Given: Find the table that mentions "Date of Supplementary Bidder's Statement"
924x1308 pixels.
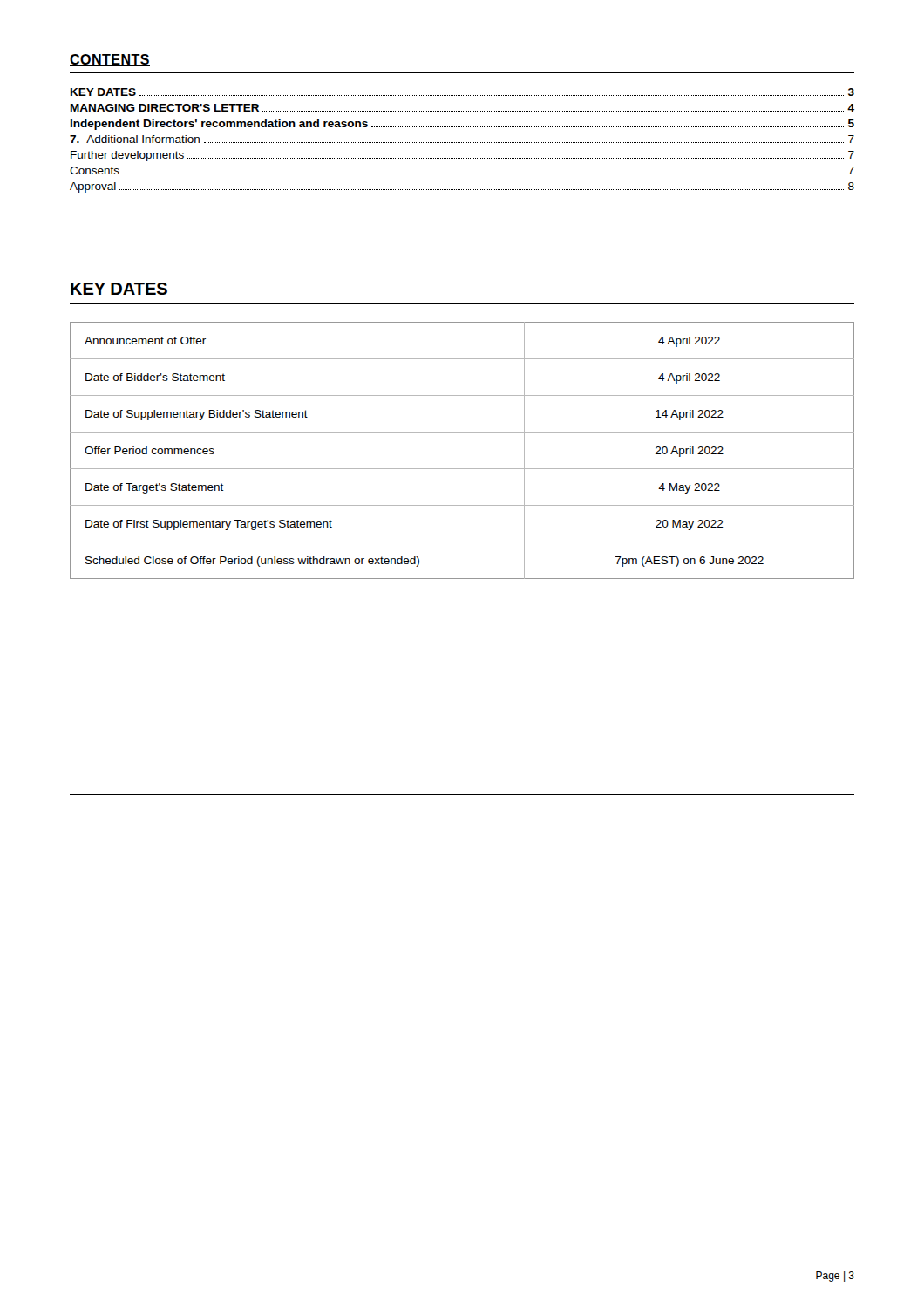Looking at the screenshot, I should 462,450.
